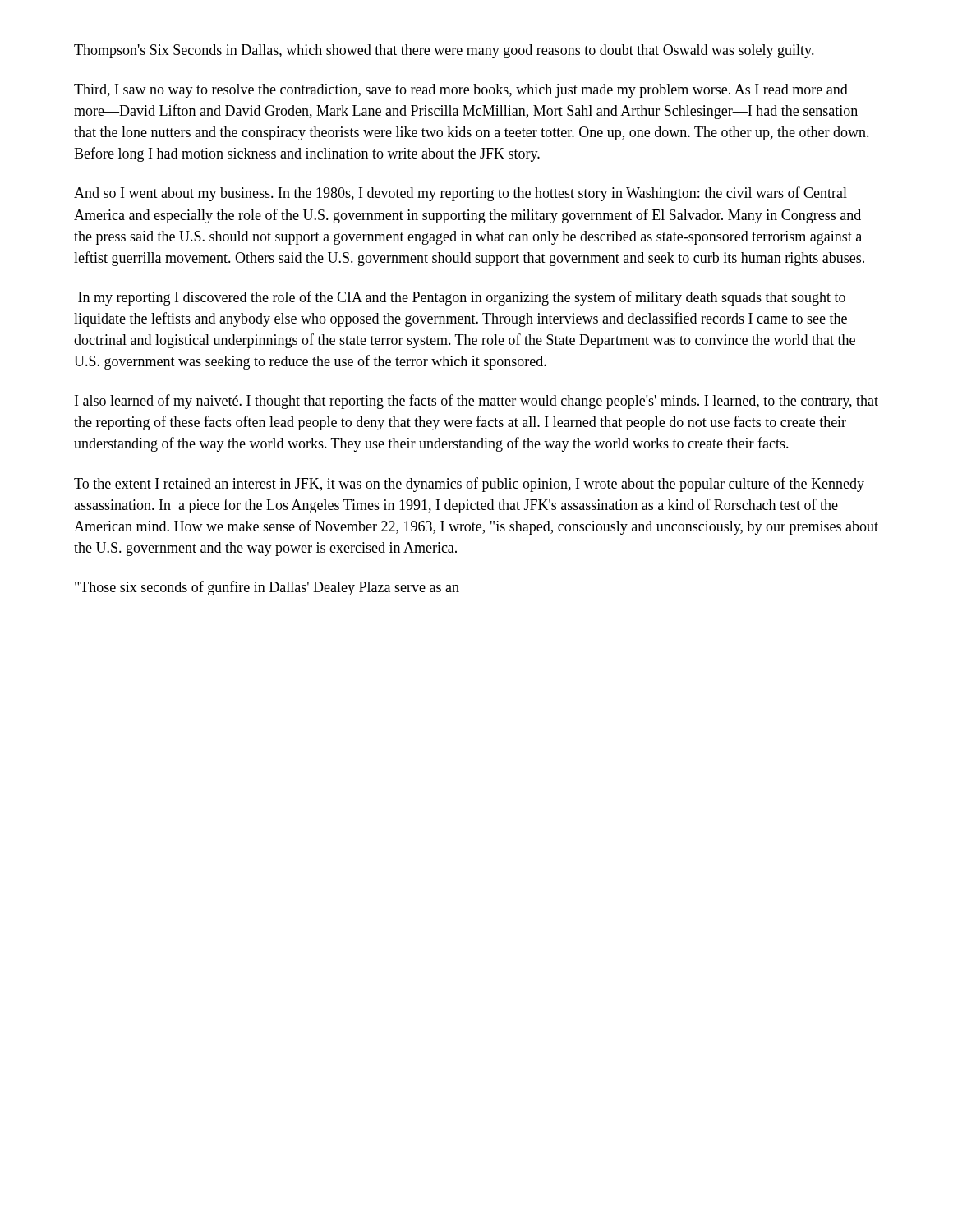The image size is (953, 1232).
Task: Locate the block of text that opens with "I also learned of my naiveté. I thought"
Action: click(476, 422)
